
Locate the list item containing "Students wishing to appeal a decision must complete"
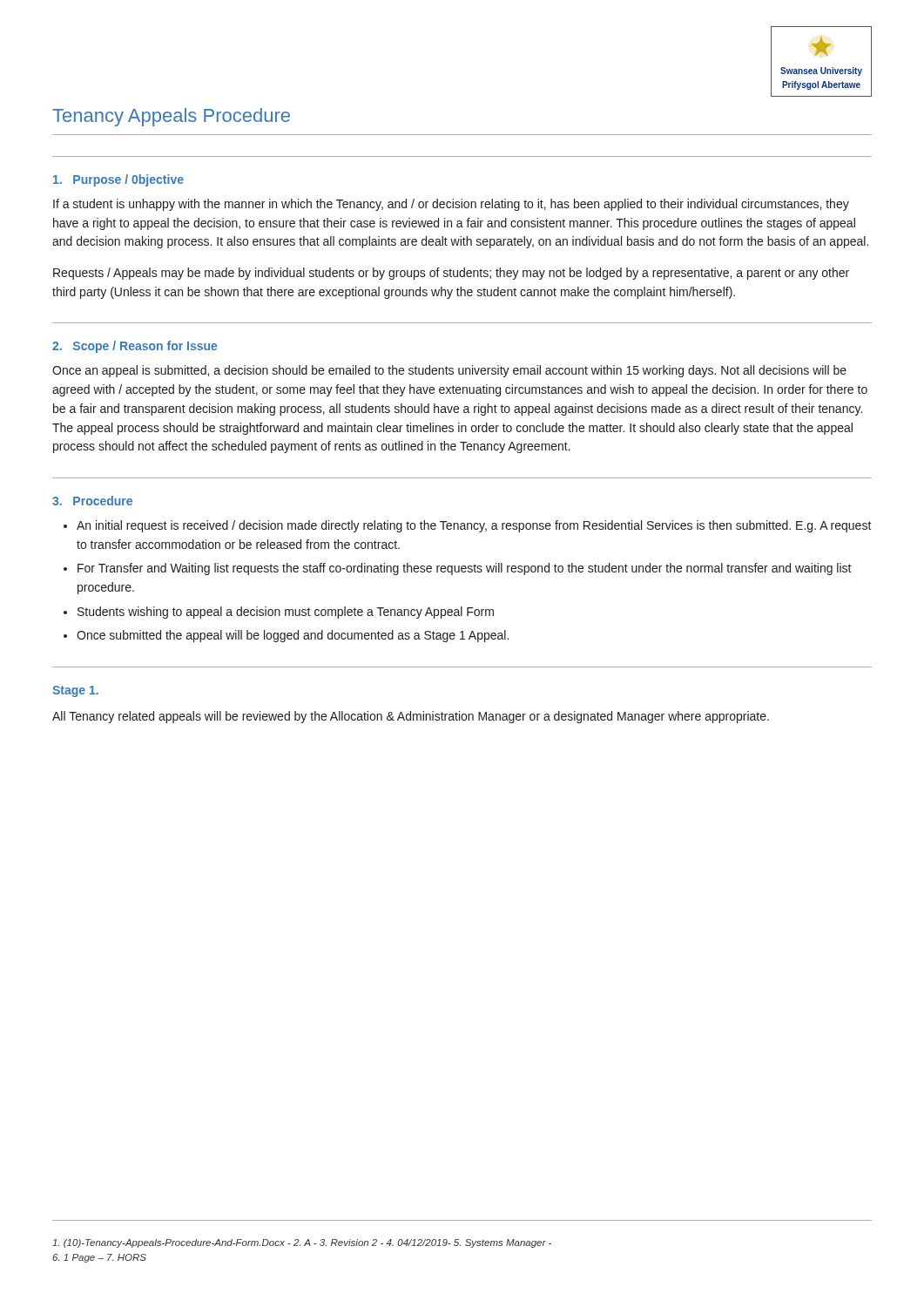(286, 611)
